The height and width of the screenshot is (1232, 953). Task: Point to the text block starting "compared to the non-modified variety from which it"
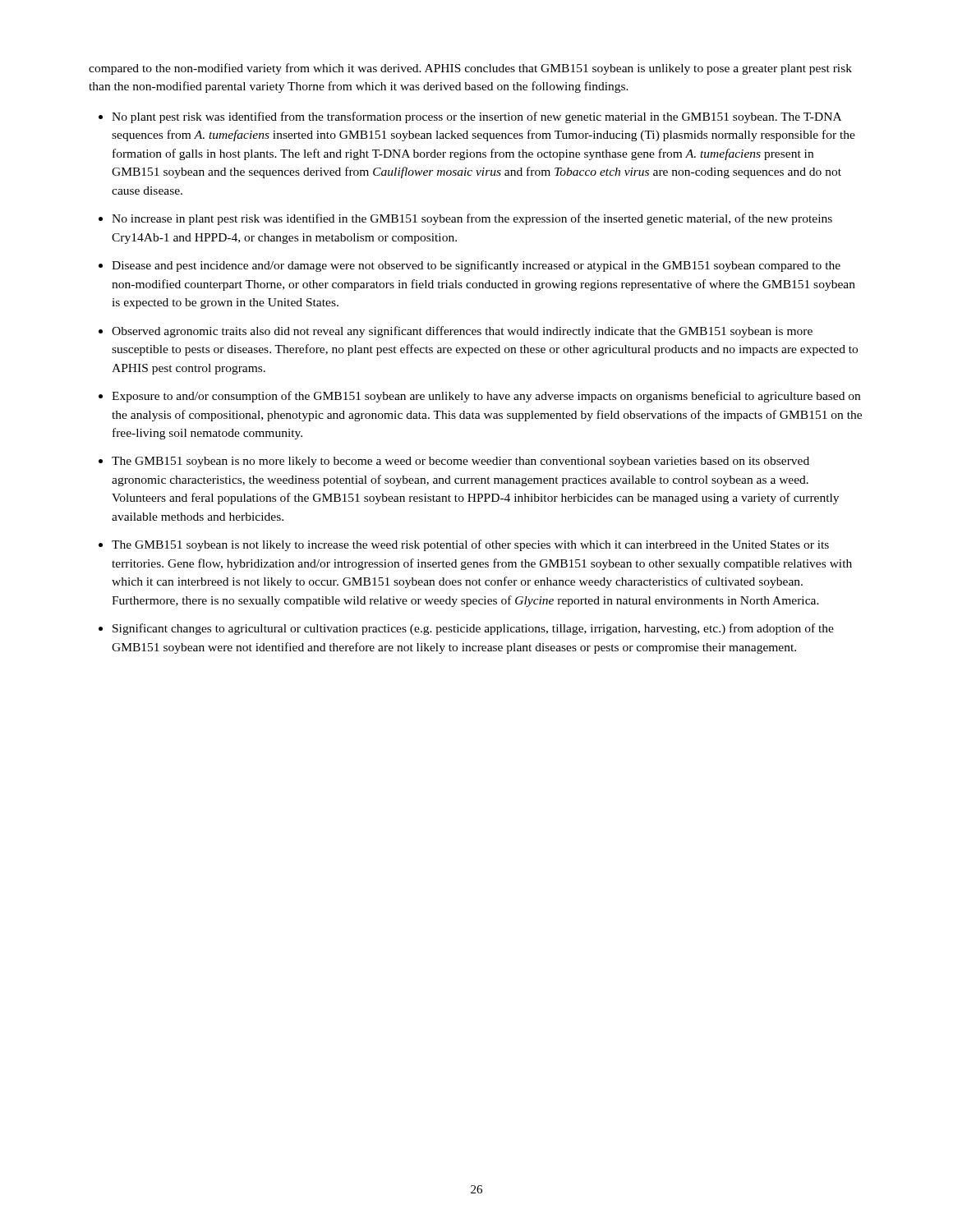click(476, 78)
